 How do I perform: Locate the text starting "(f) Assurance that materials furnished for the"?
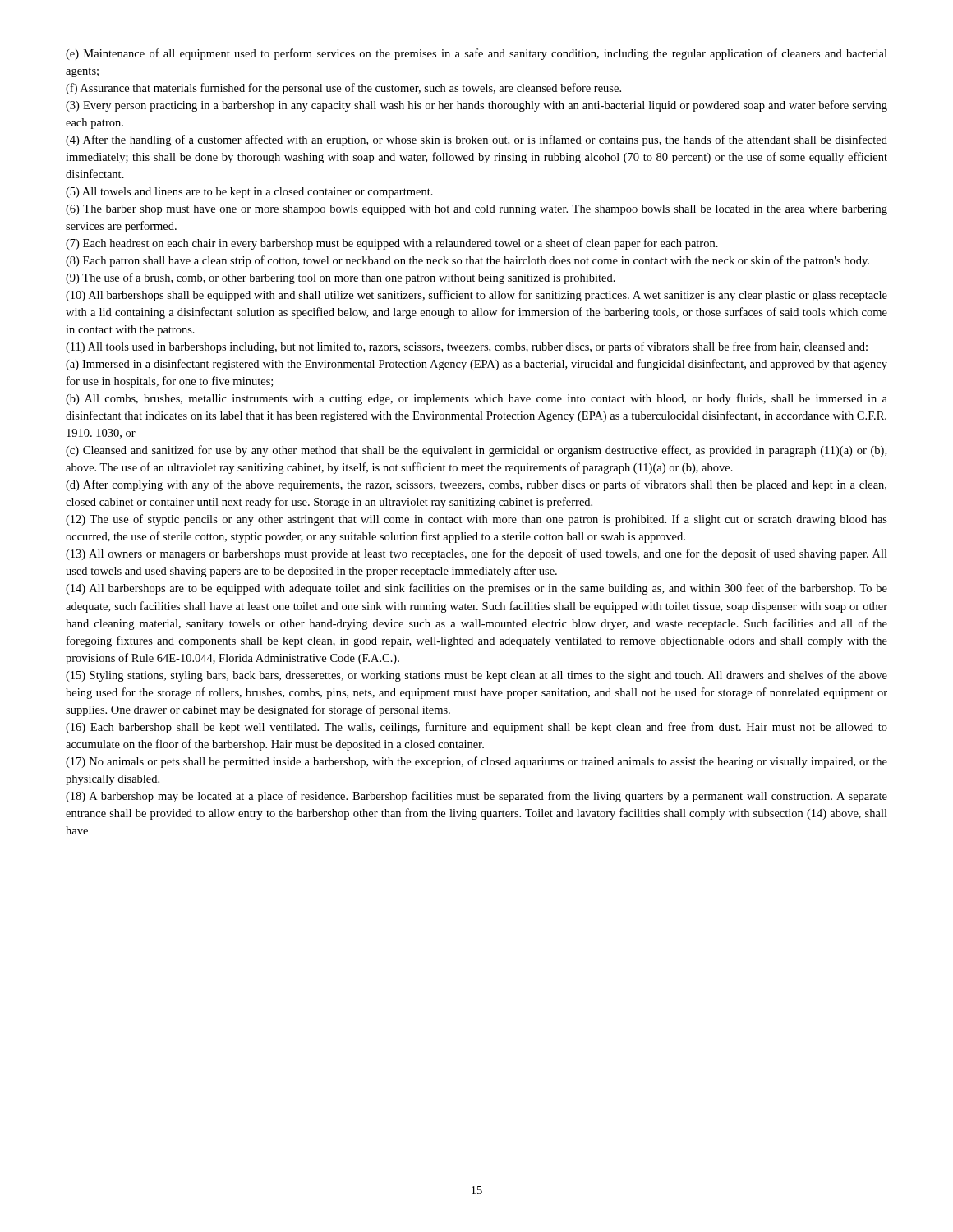click(344, 88)
